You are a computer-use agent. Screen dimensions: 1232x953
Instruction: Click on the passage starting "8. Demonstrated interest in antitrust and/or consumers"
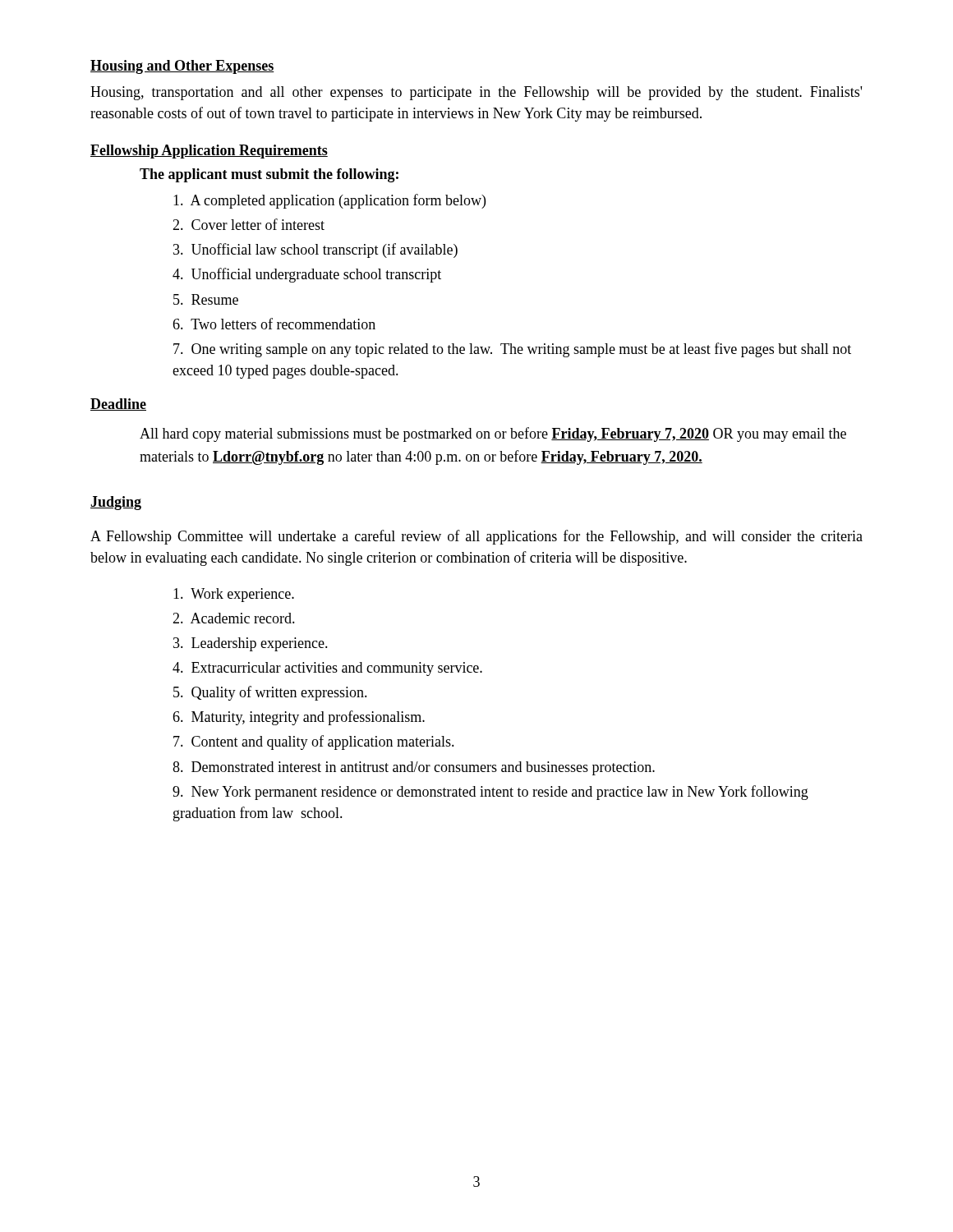coord(414,767)
